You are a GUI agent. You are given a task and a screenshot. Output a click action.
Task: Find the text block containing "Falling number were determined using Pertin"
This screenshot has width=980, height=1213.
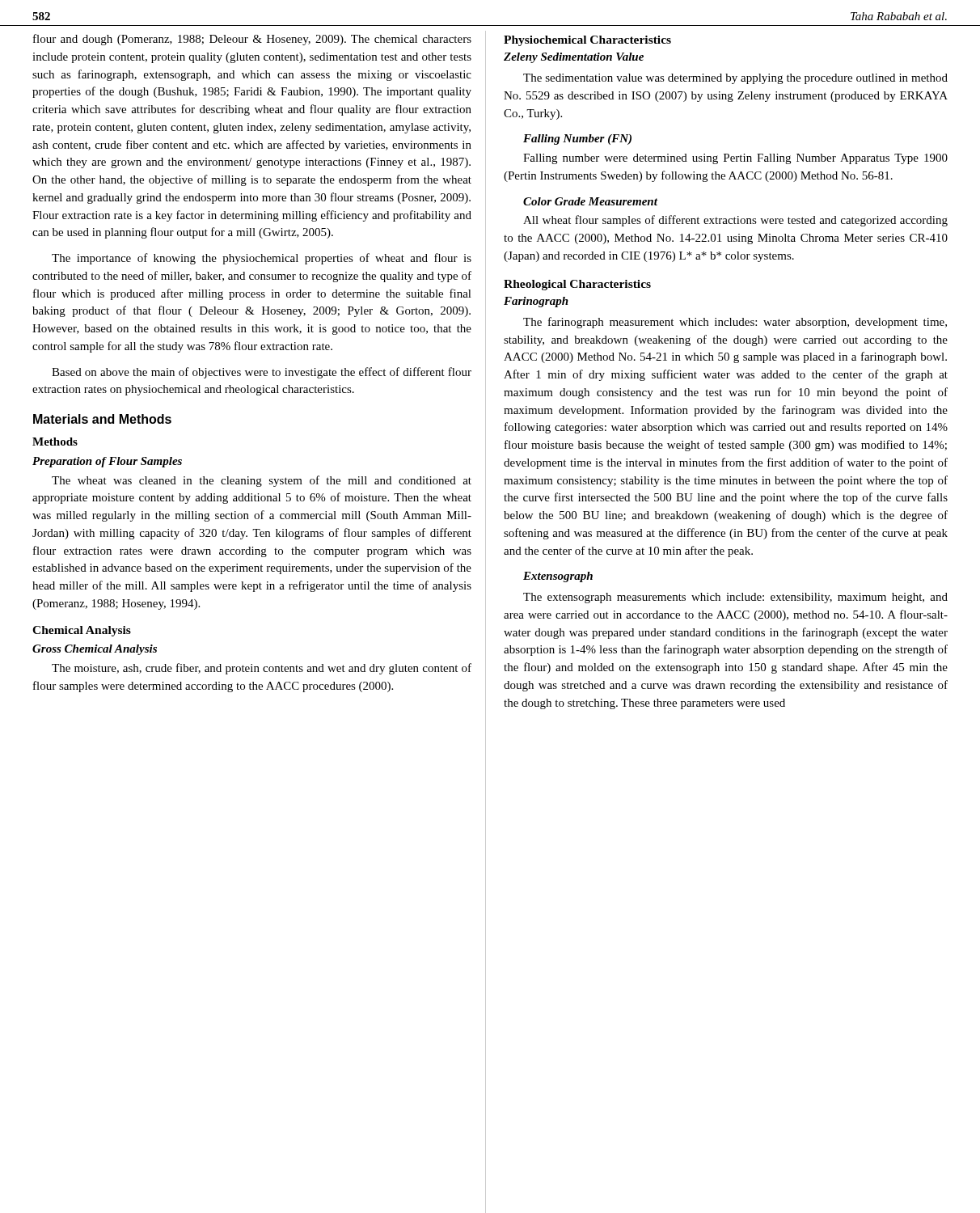coord(726,167)
